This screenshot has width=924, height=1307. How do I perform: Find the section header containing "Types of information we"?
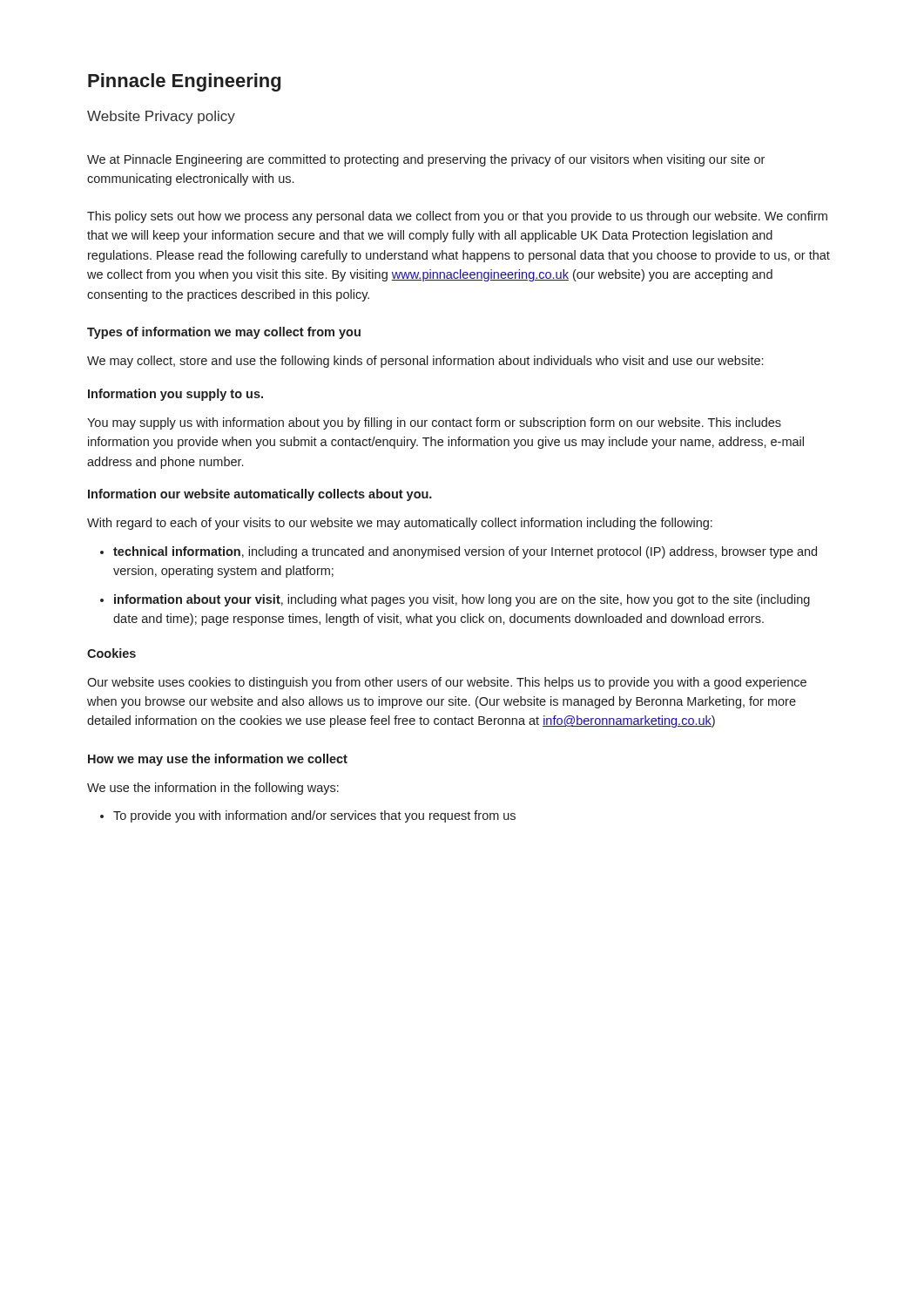coord(224,332)
